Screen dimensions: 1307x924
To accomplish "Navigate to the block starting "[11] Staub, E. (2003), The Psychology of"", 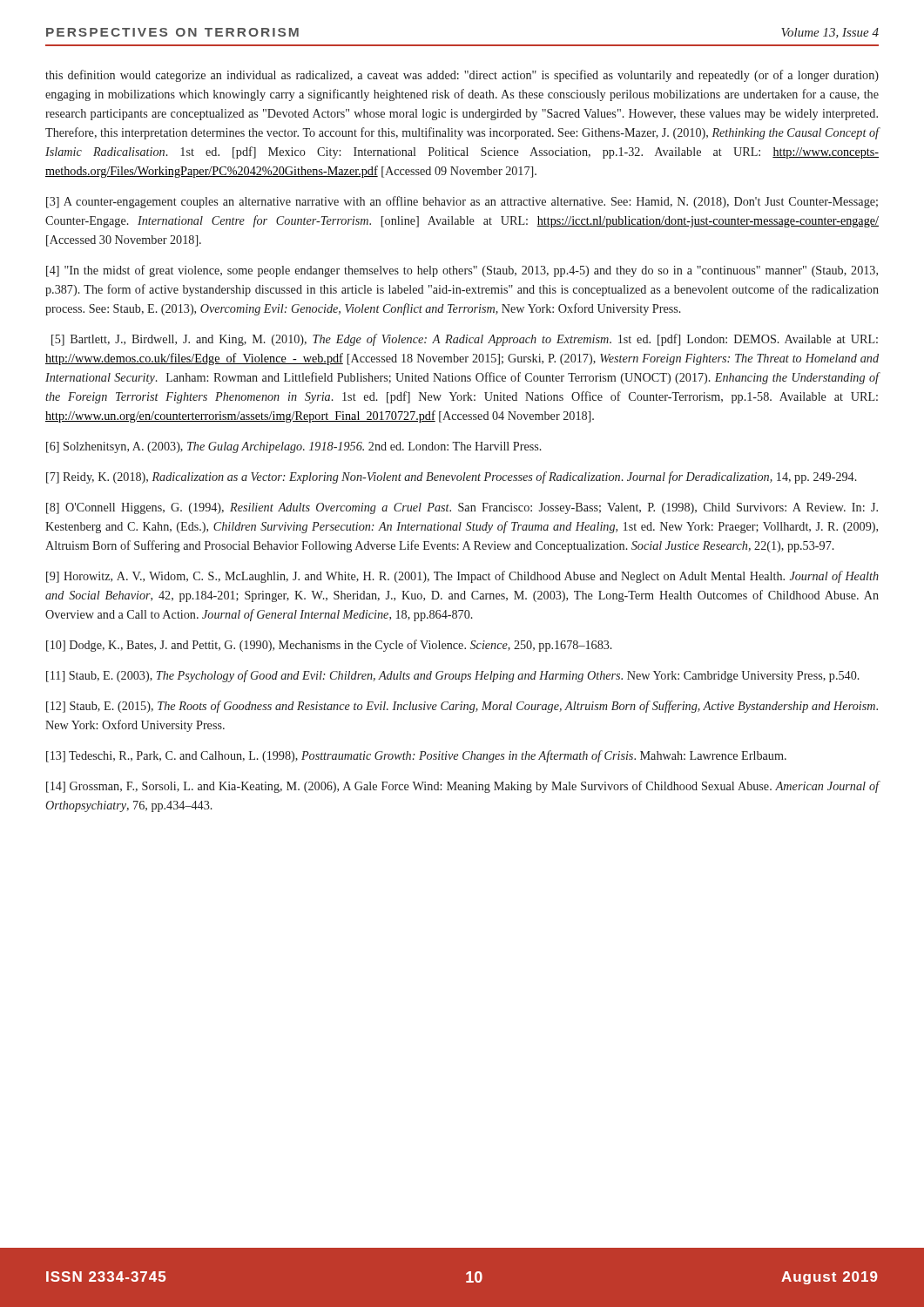I will tap(453, 675).
